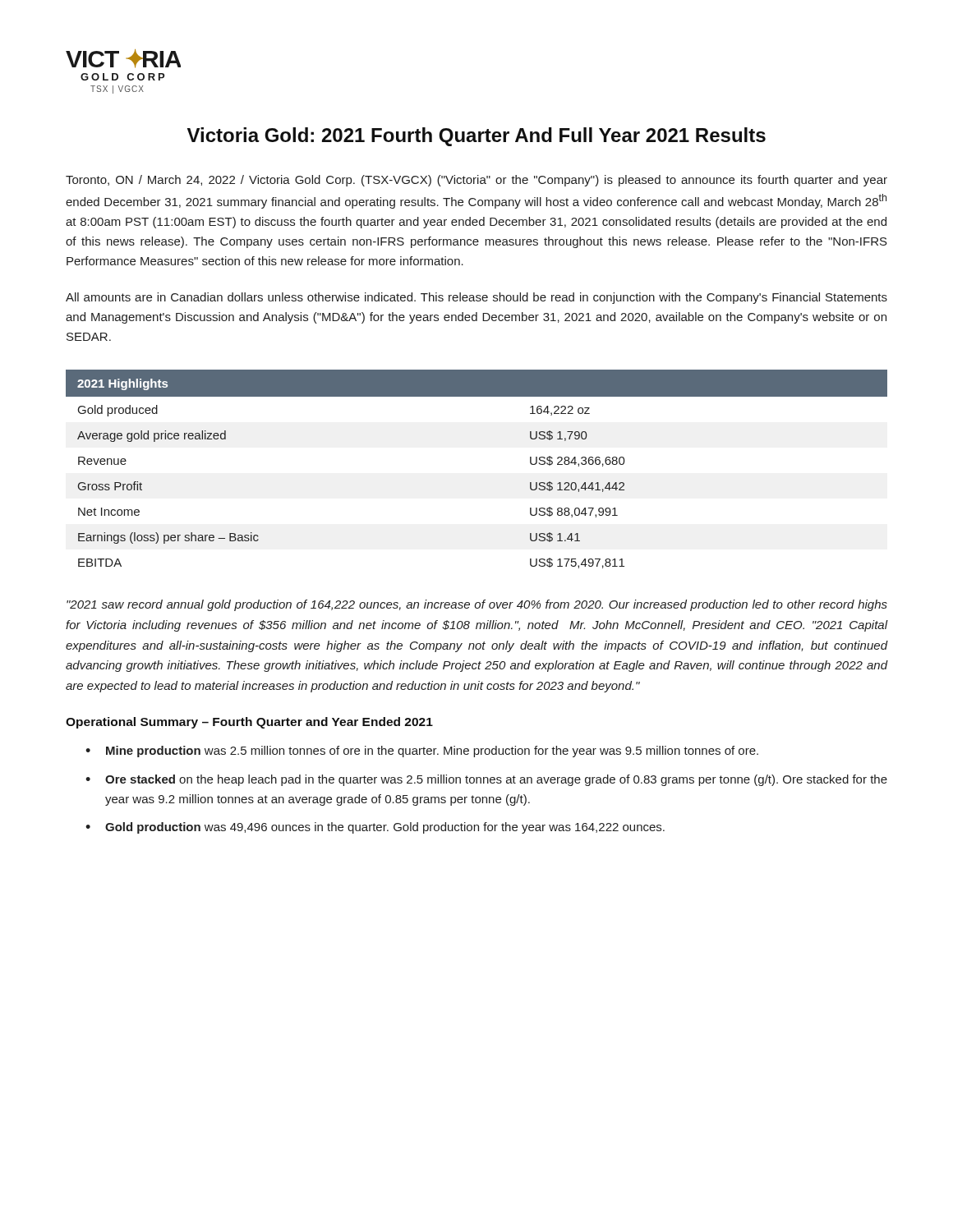This screenshot has width=953, height=1232.
Task: Click on the table containing "US$ 88,047,991"
Action: (x=476, y=472)
